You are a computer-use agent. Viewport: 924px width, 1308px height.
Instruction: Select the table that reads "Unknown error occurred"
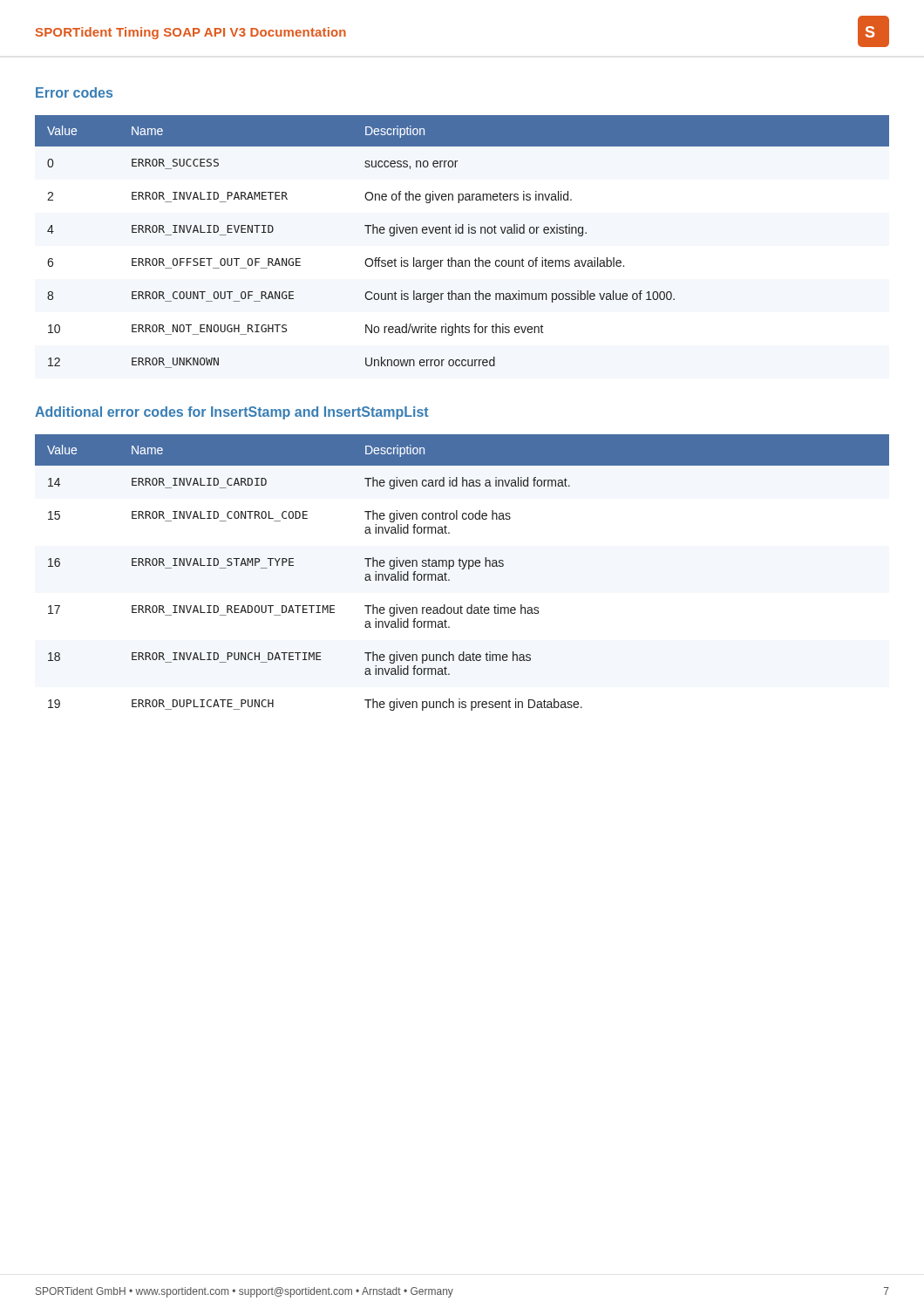pos(462,247)
